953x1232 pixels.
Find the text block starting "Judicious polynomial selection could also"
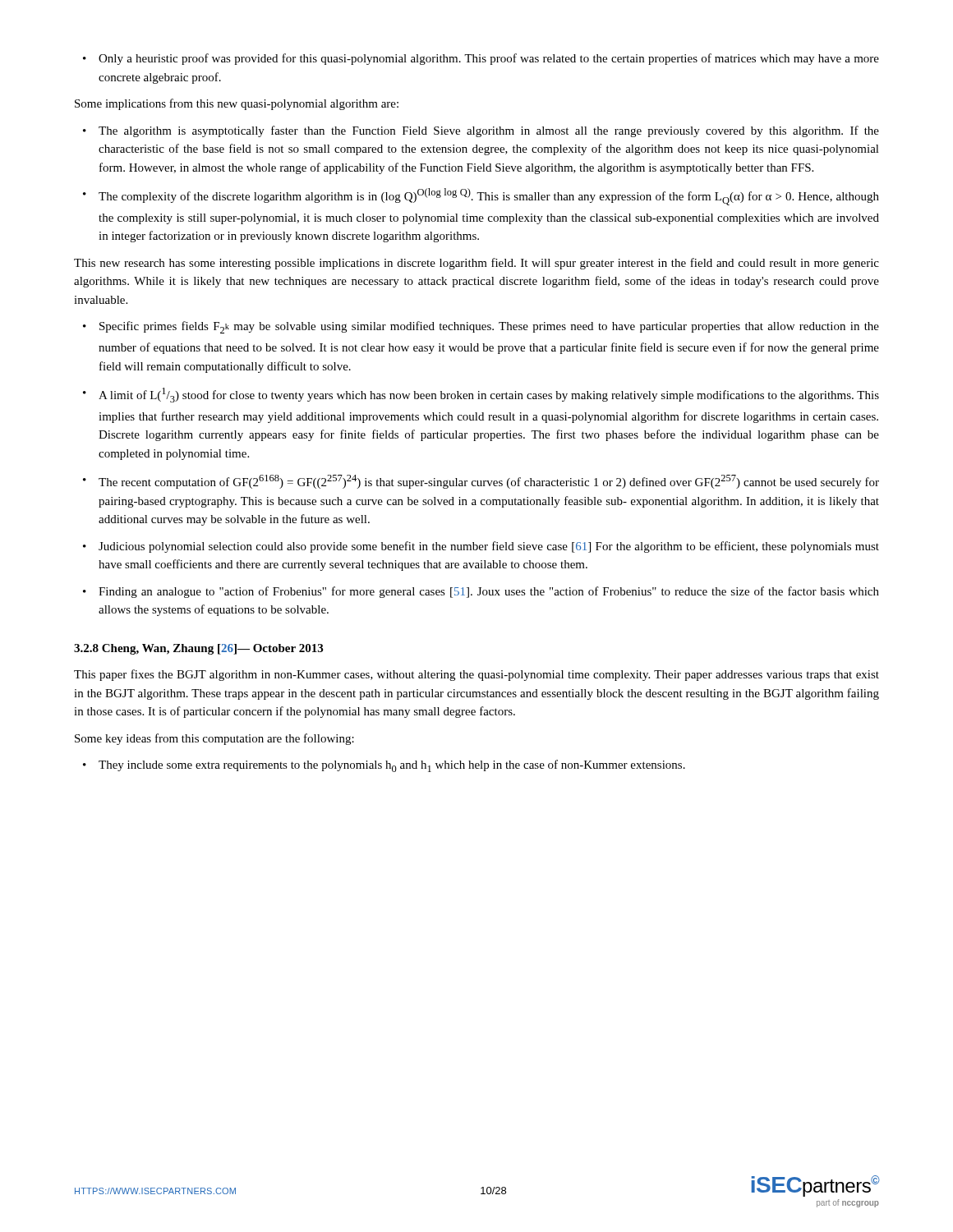point(476,555)
